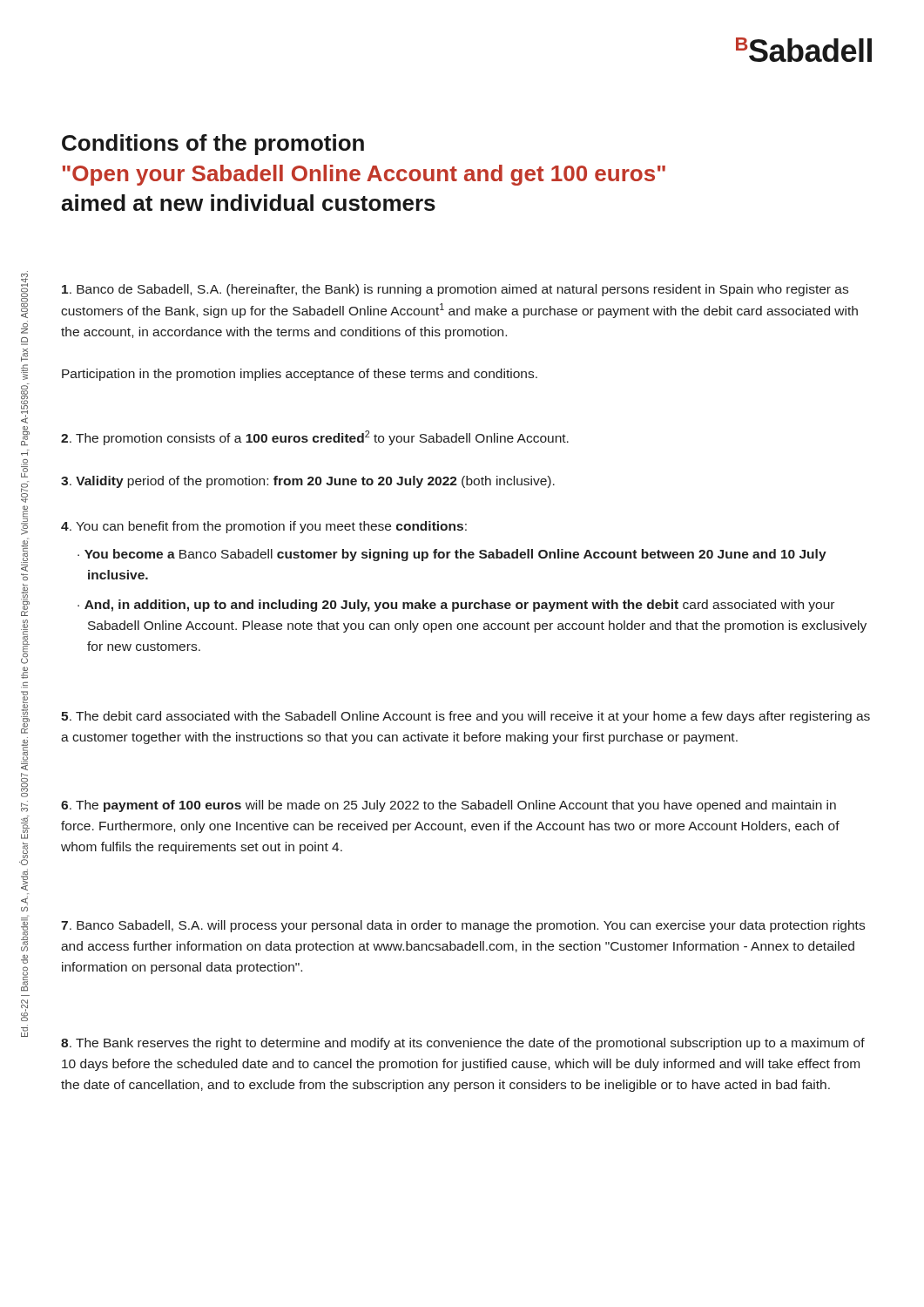Image resolution: width=924 pixels, height=1307 pixels.
Task: Find the list item that reads "6. The payment of 100 euros"
Action: tap(450, 826)
